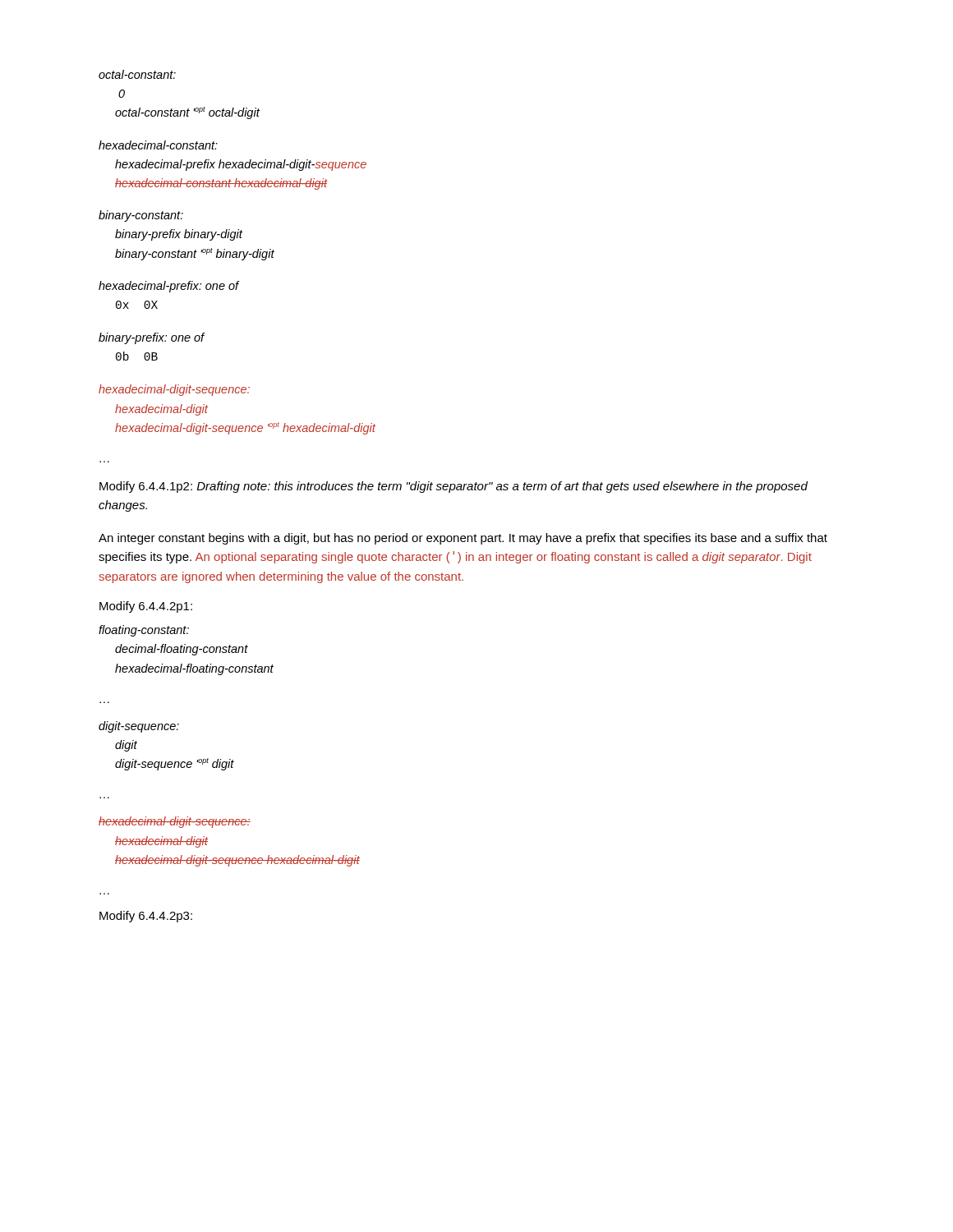953x1232 pixels.
Task: Find the block on this page that starts "An integer constant begins with"
Action: tap(463, 557)
